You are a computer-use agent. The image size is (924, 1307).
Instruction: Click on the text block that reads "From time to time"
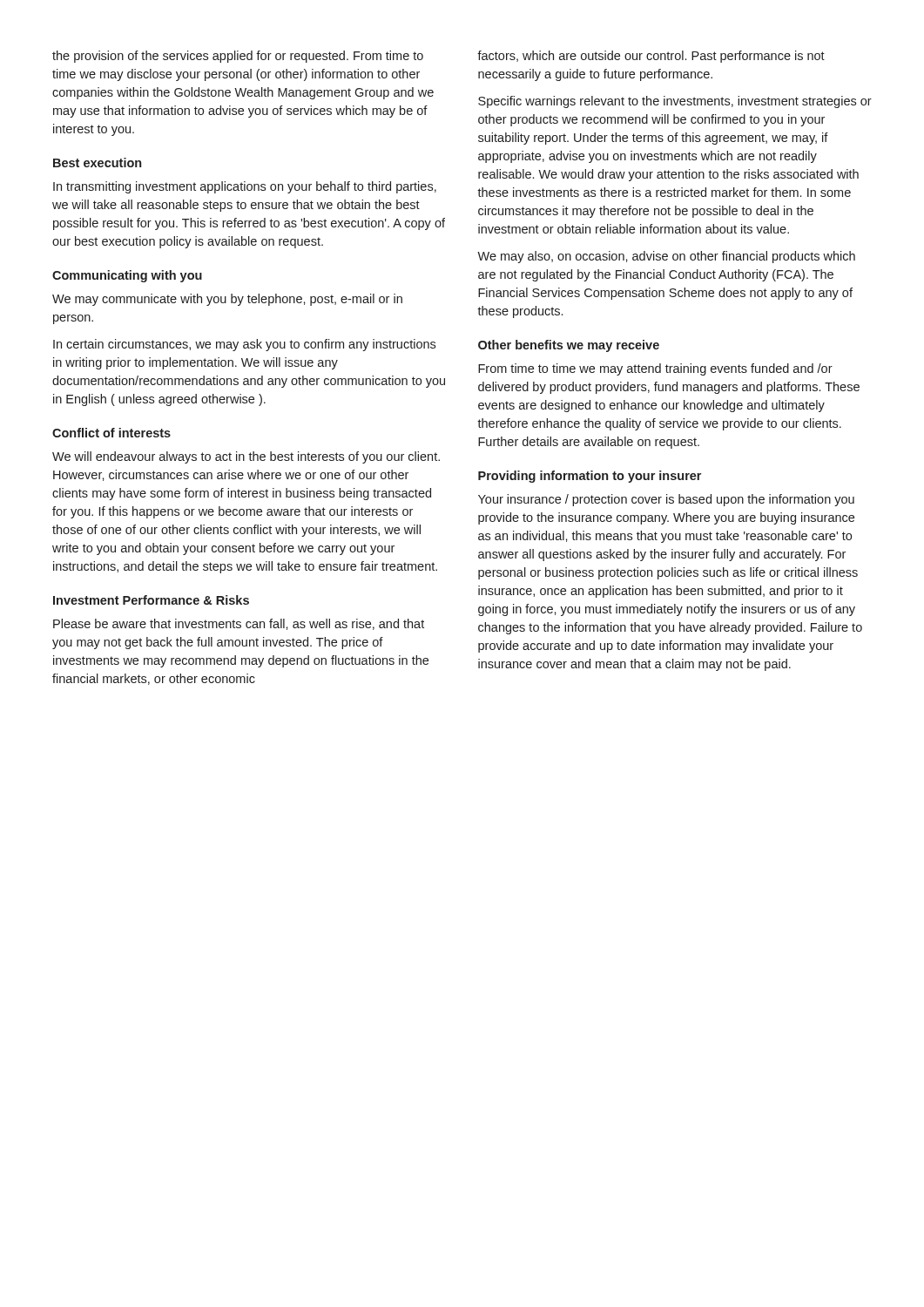pos(669,405)
